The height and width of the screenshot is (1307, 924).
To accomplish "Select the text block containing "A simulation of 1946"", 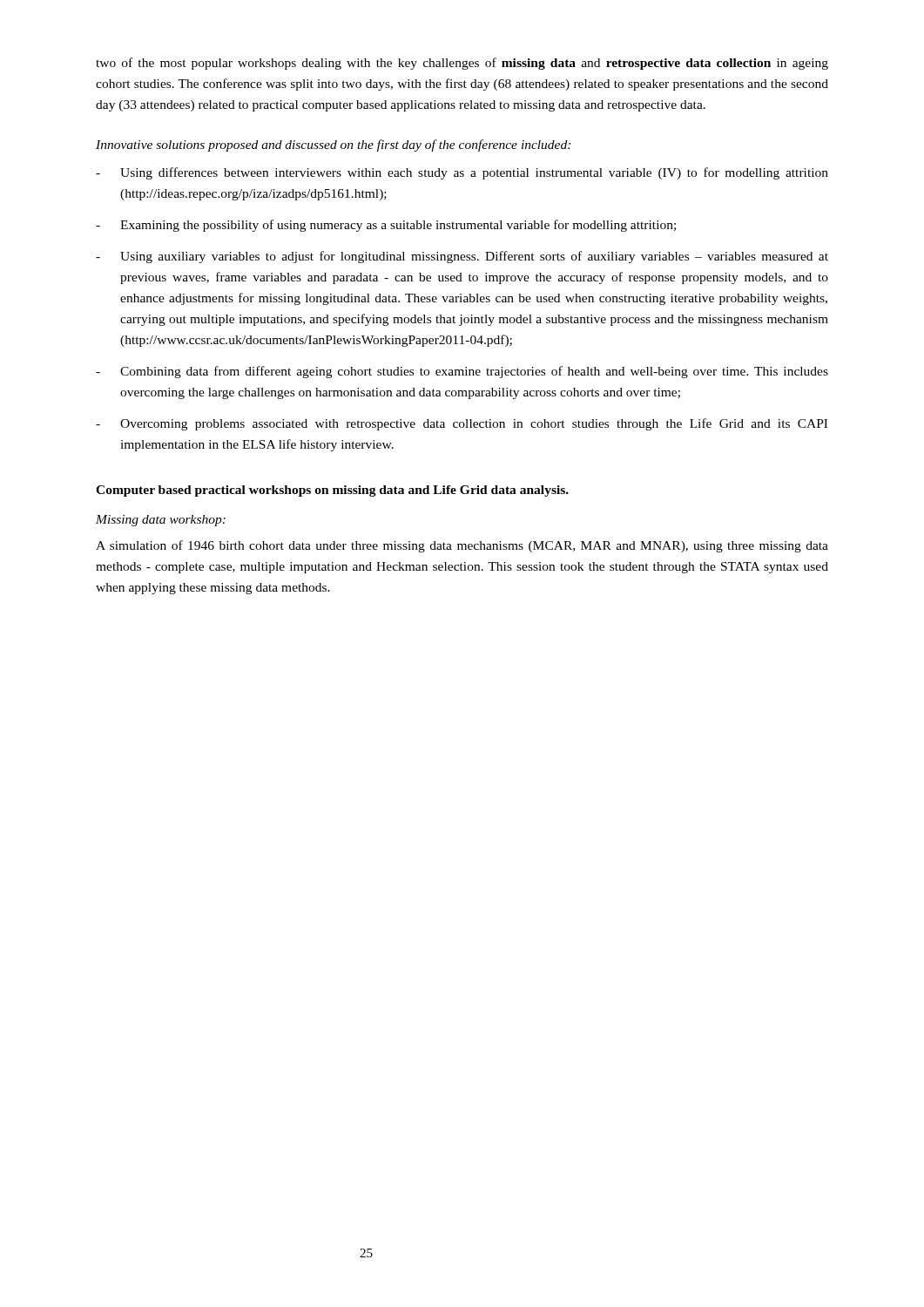I will (x=462, y=567).
